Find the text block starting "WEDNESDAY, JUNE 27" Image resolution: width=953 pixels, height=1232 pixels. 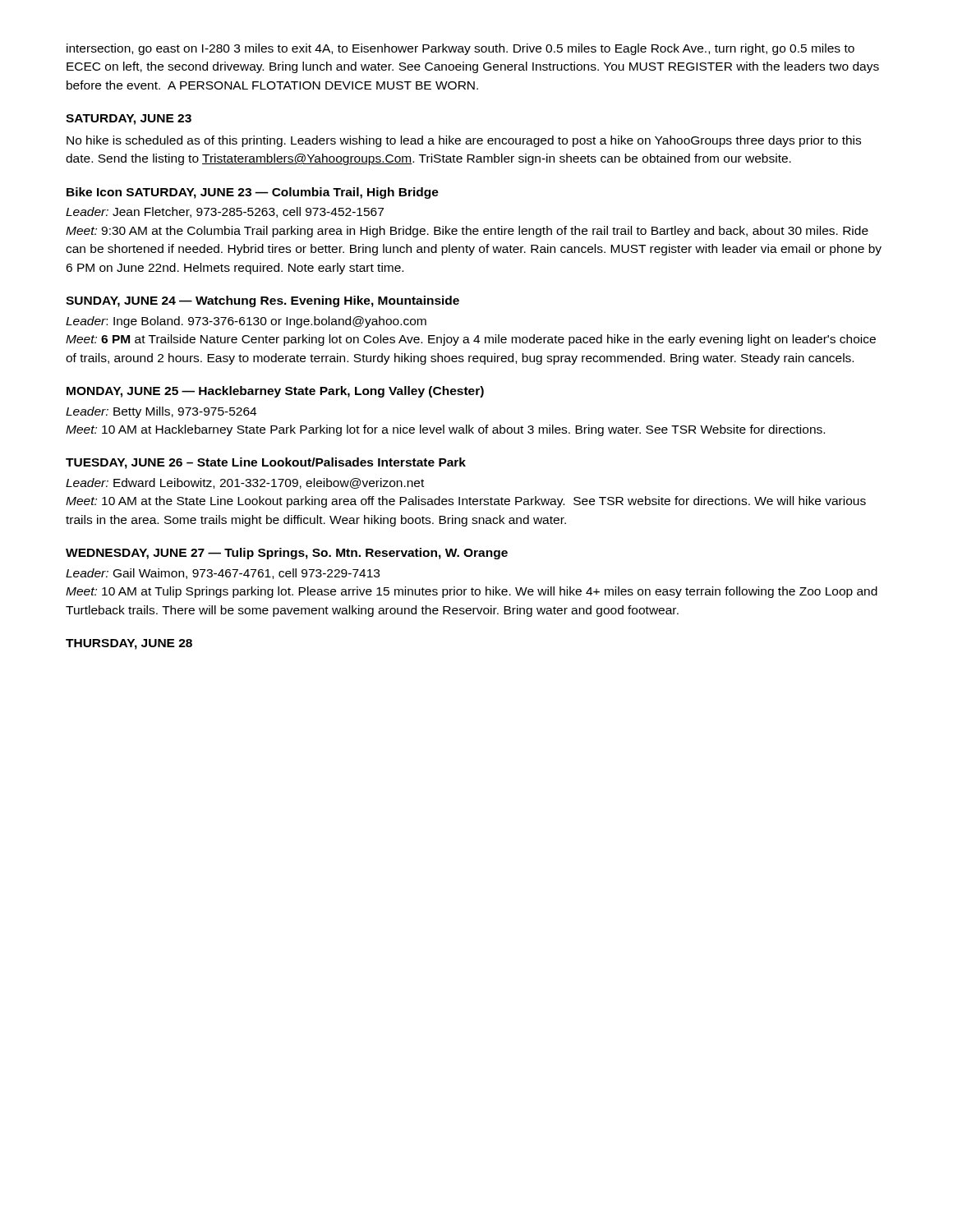[287, 553]
